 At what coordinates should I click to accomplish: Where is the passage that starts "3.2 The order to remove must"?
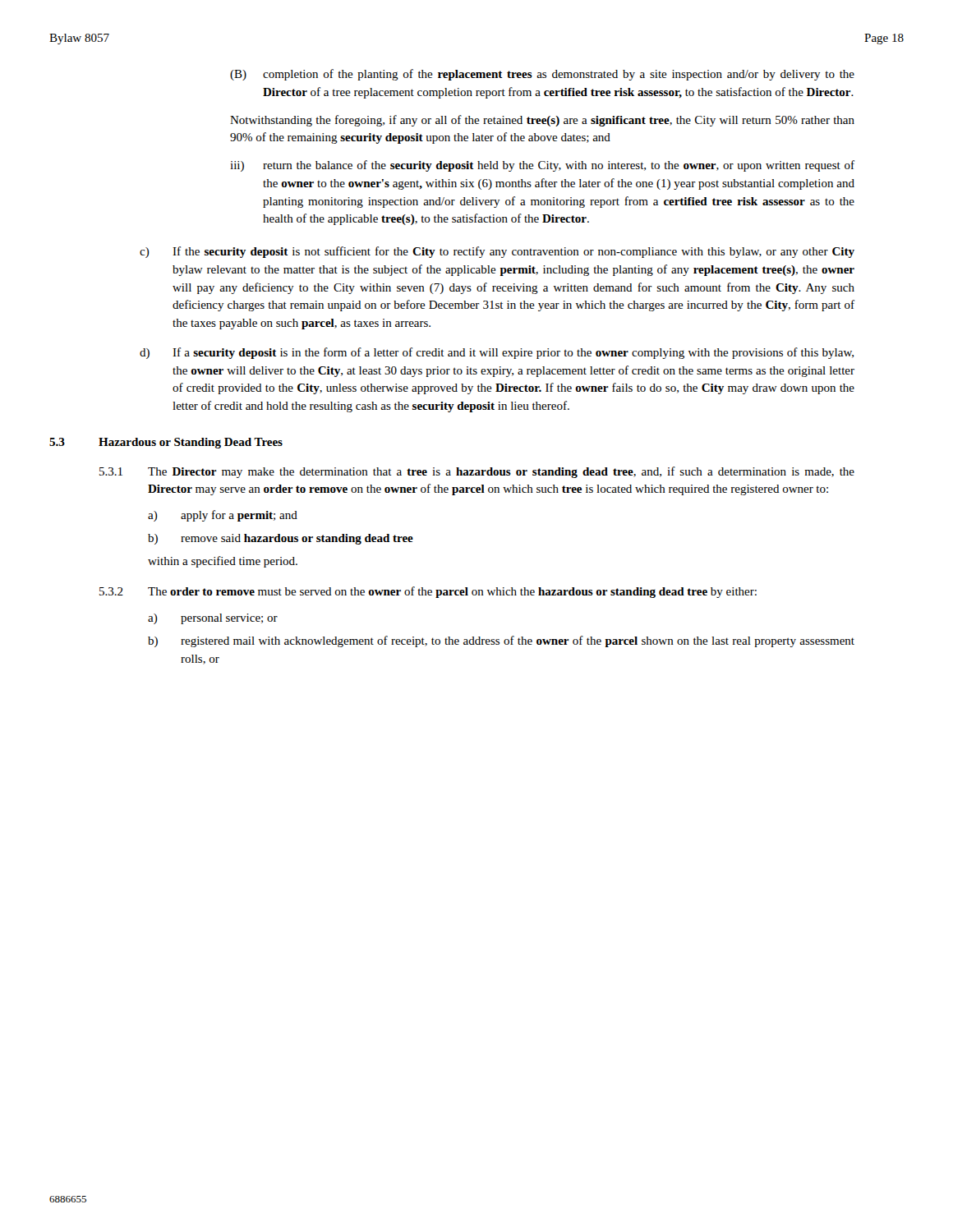[476, 592]
